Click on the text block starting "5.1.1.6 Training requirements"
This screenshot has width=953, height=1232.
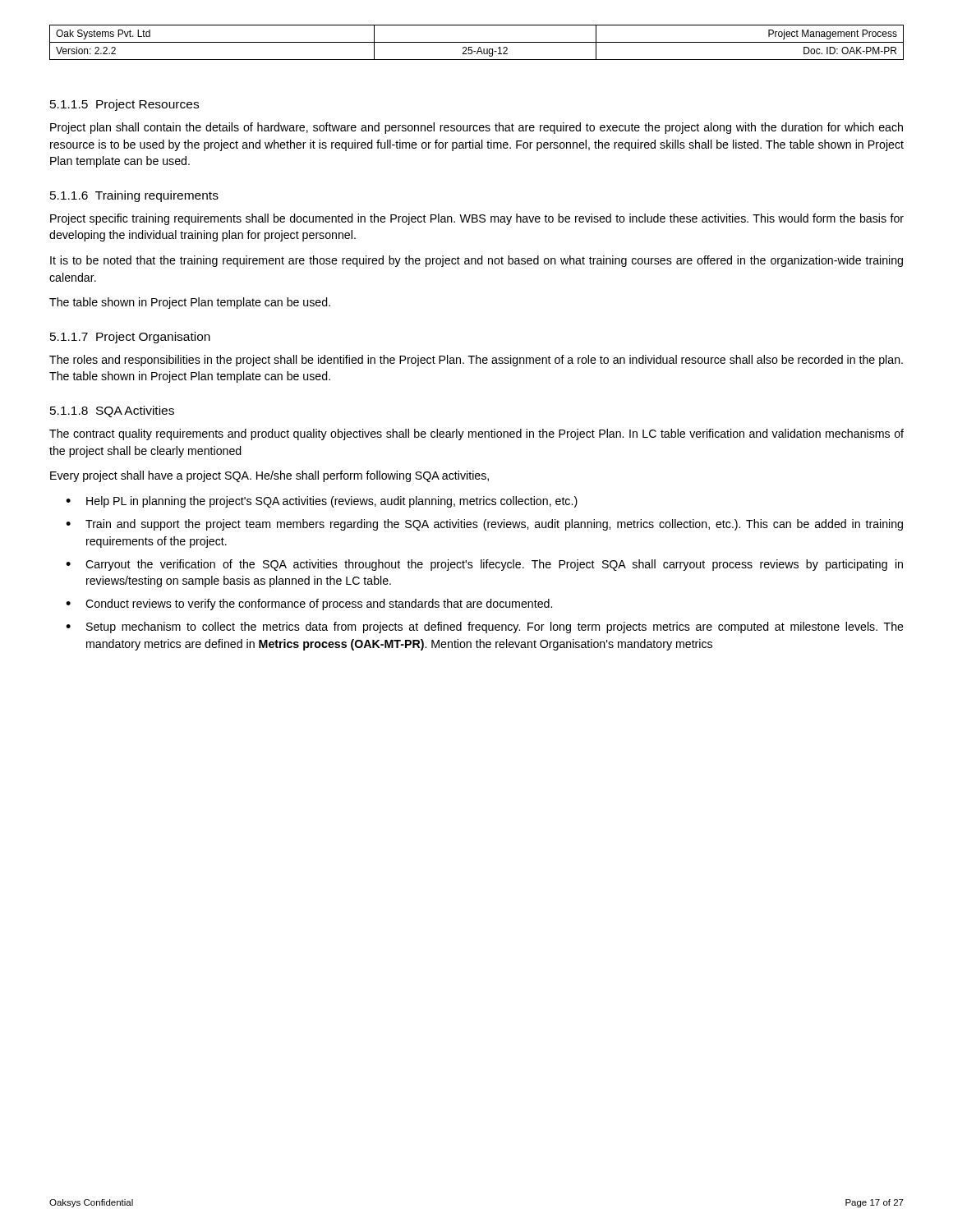pos(134,195)
